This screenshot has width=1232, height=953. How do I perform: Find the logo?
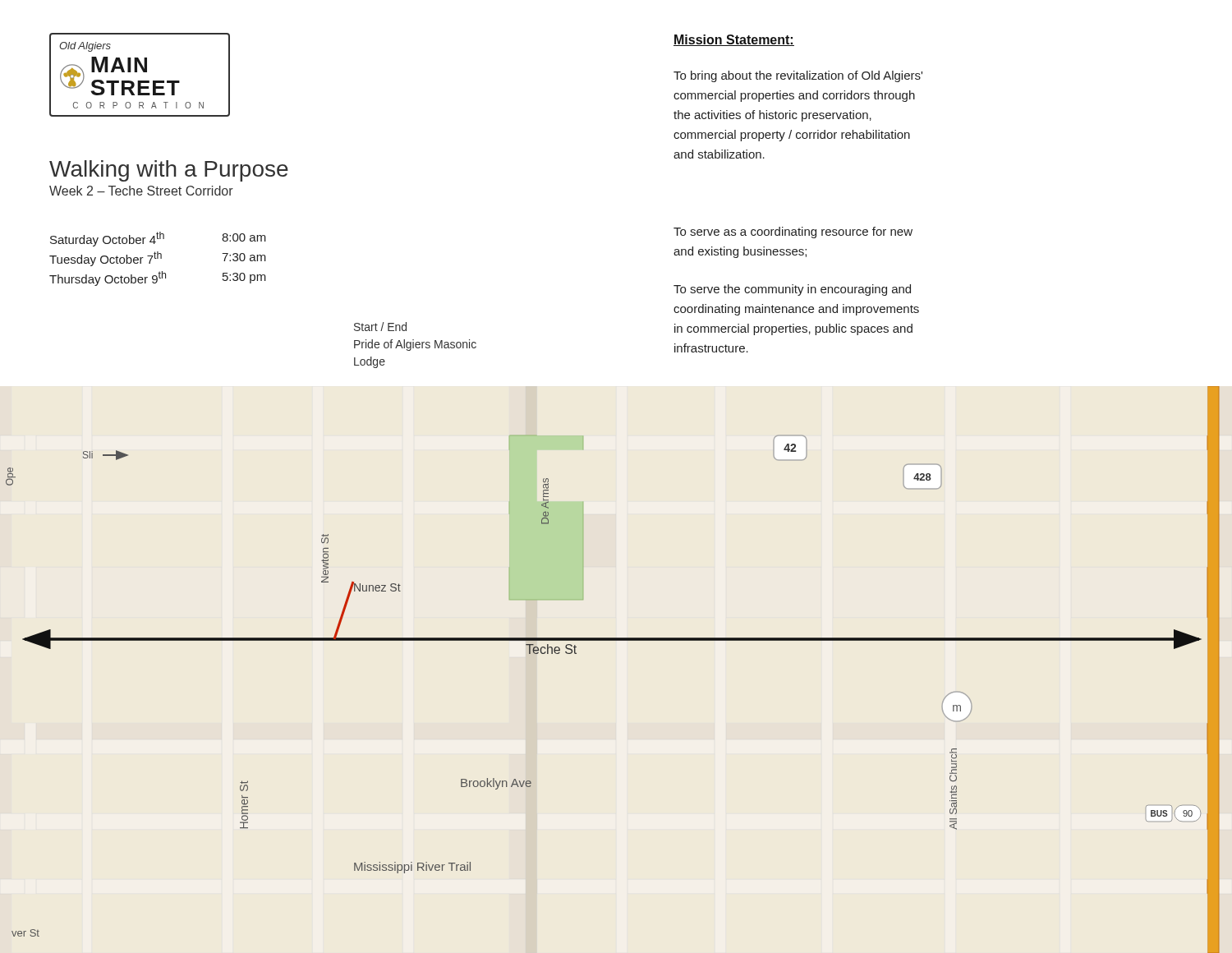140,75
